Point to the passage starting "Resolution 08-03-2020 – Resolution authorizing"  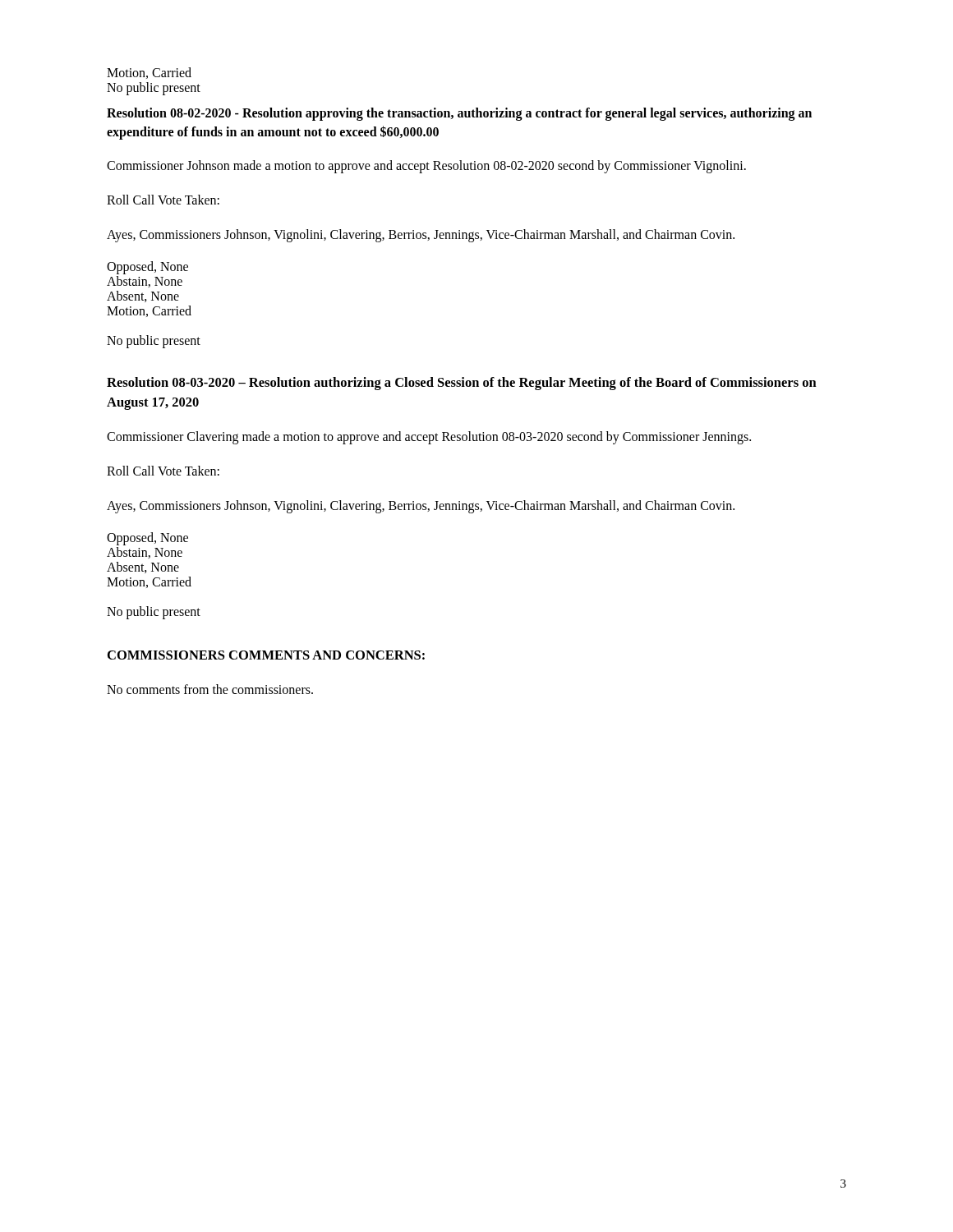pos(462,392)
